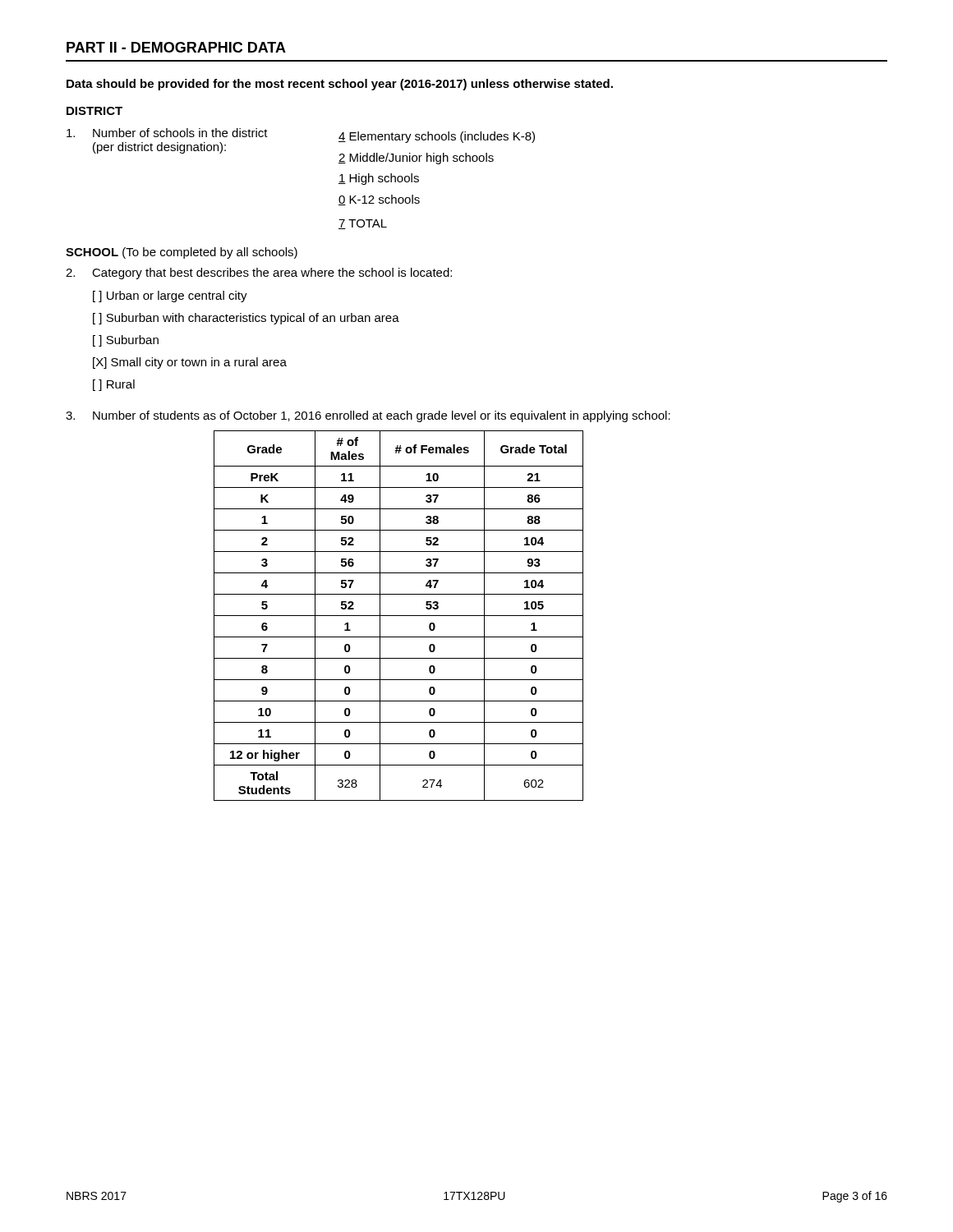Select the element starting "Data should be provided for the most recent"
Image resolution: width=953 pixels, height=1232 pixels.
pos(340,83)
